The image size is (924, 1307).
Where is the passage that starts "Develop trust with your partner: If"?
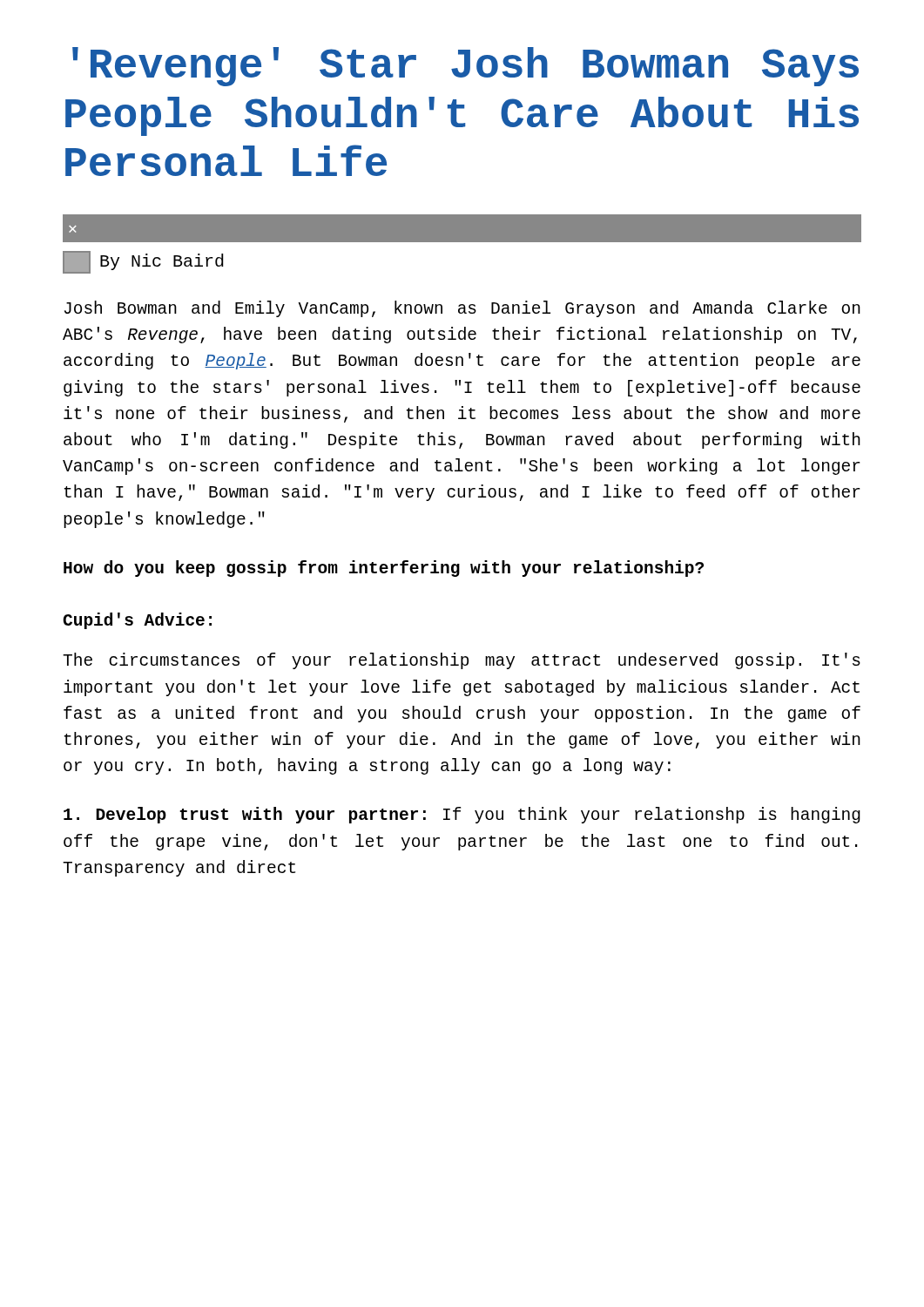(x=462, y=842)
